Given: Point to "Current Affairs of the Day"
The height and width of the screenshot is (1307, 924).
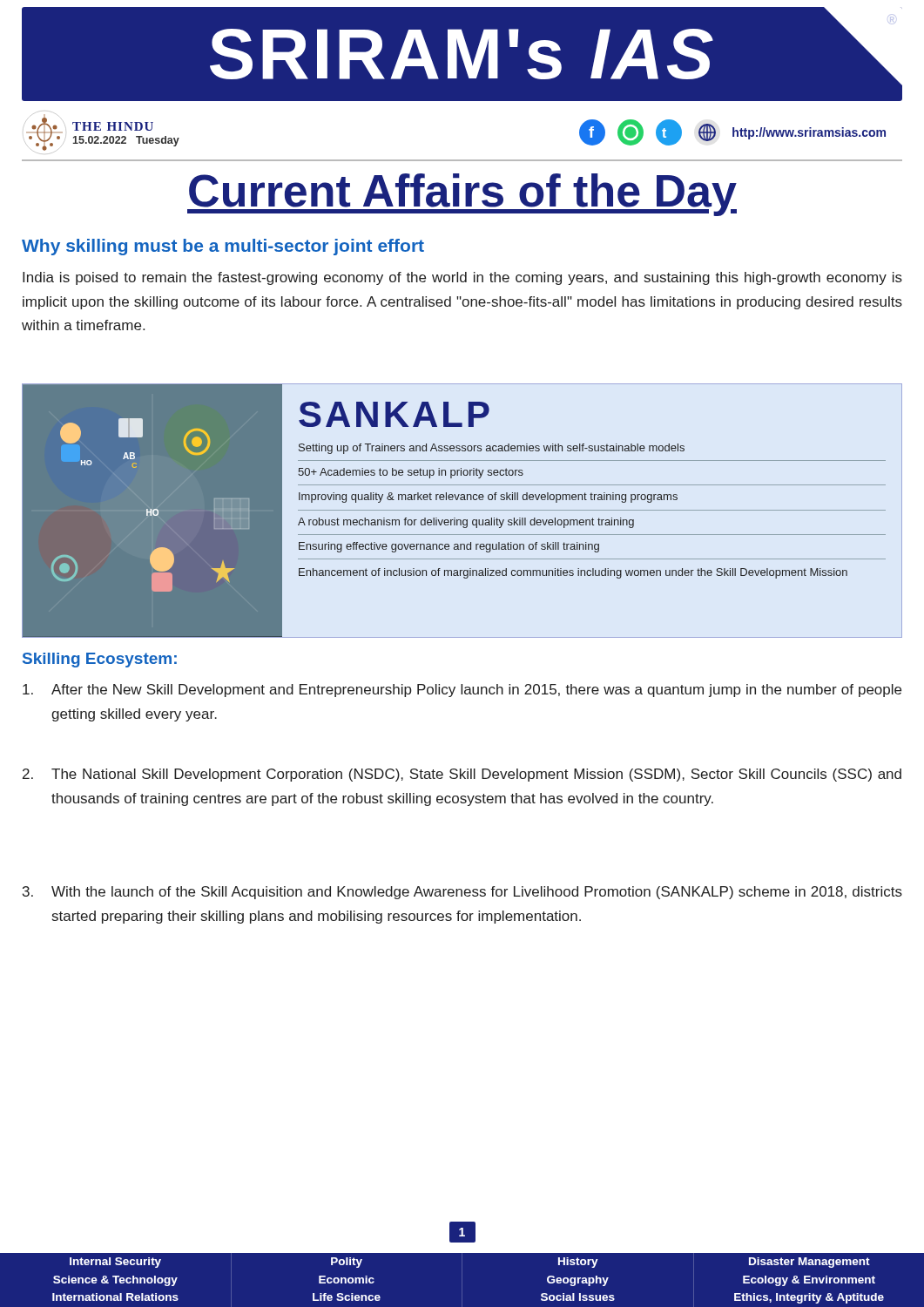Looking at the screenshot, I should [x=462, y=191].
